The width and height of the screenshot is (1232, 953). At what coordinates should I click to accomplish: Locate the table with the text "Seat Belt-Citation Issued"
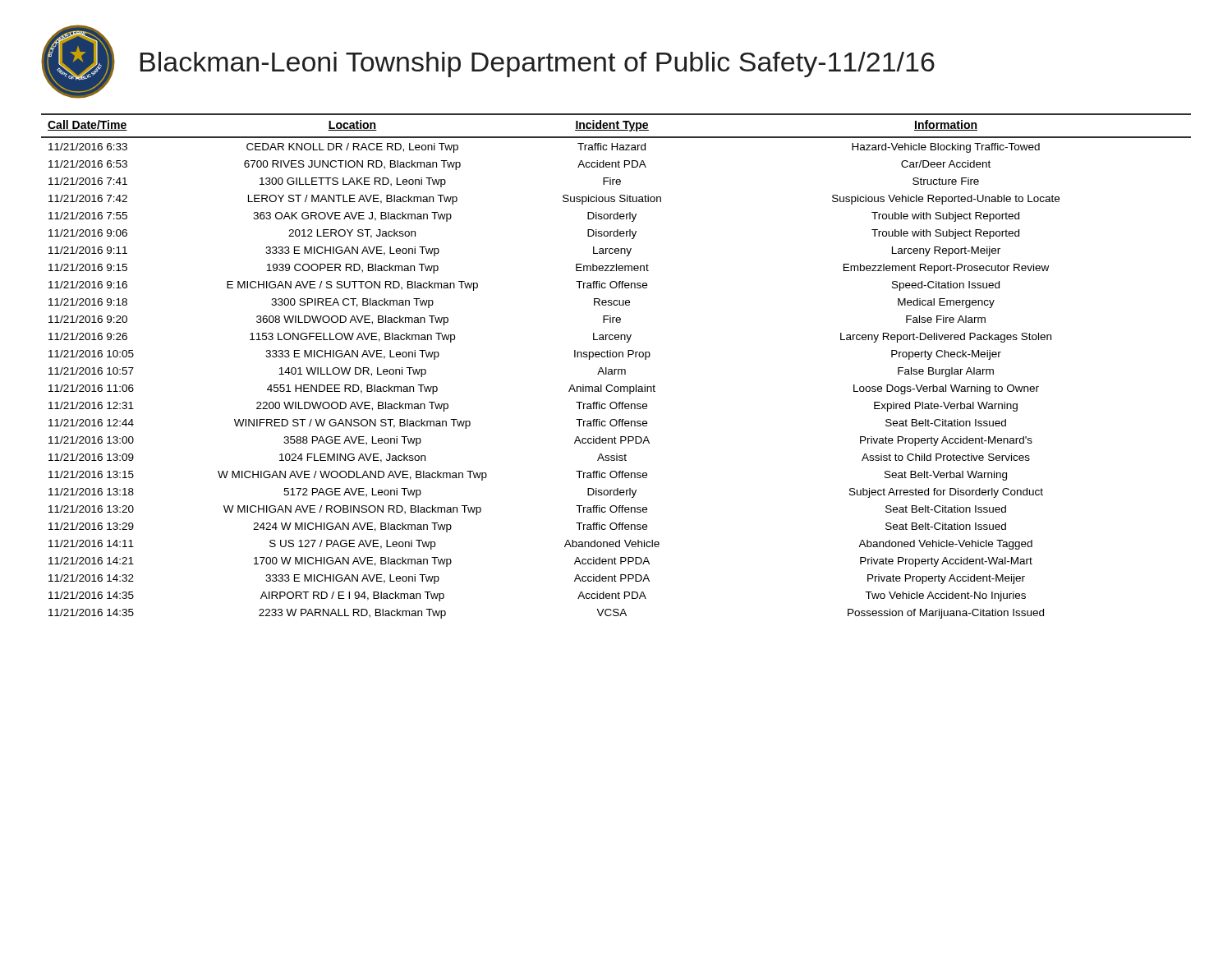click(x=616, y=367)
